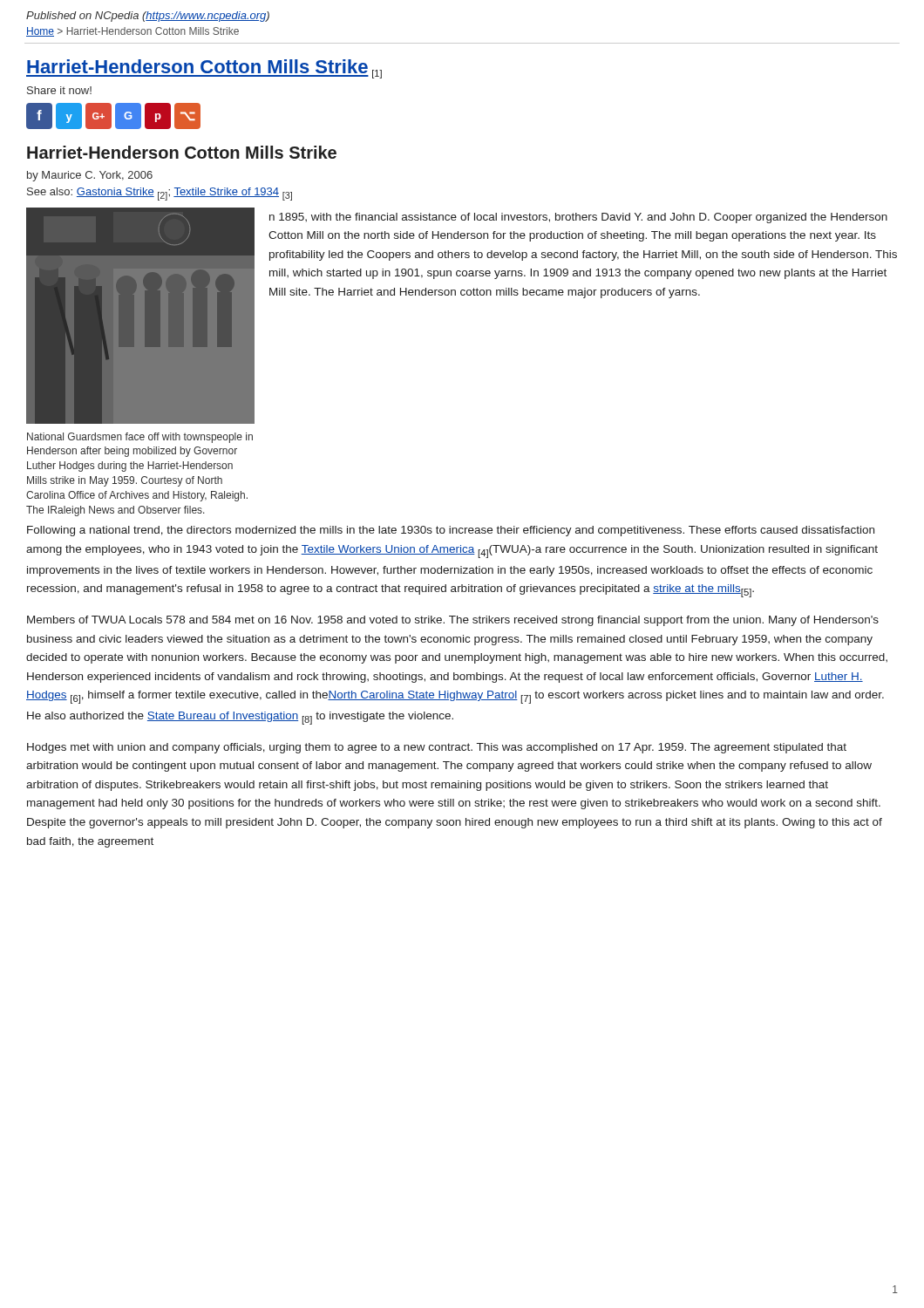Point to "Share it now!"
Screen dimensions: 1308x924
[x=59, y=90]
